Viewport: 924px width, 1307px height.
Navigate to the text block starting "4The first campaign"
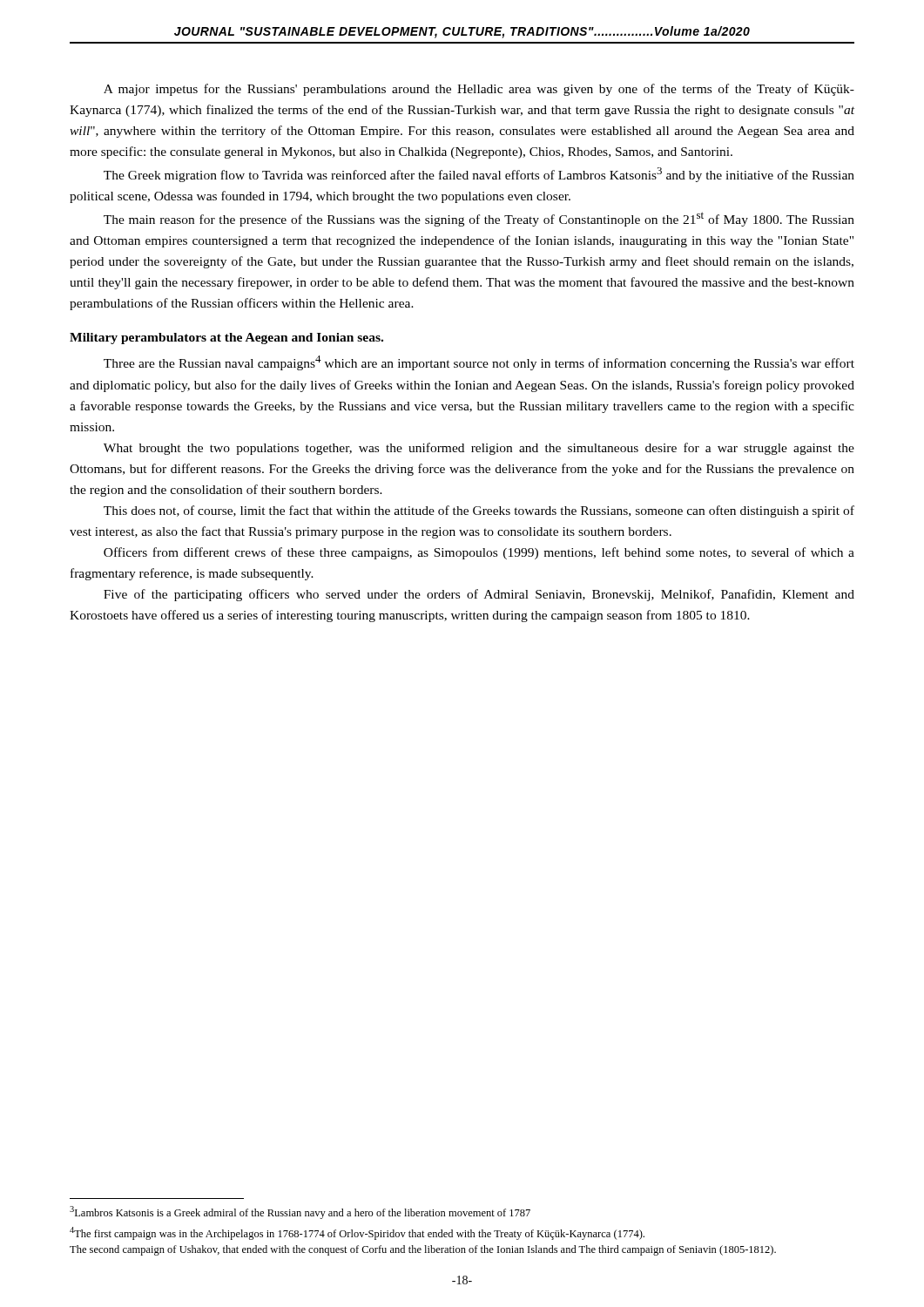tap(423, 1240)
